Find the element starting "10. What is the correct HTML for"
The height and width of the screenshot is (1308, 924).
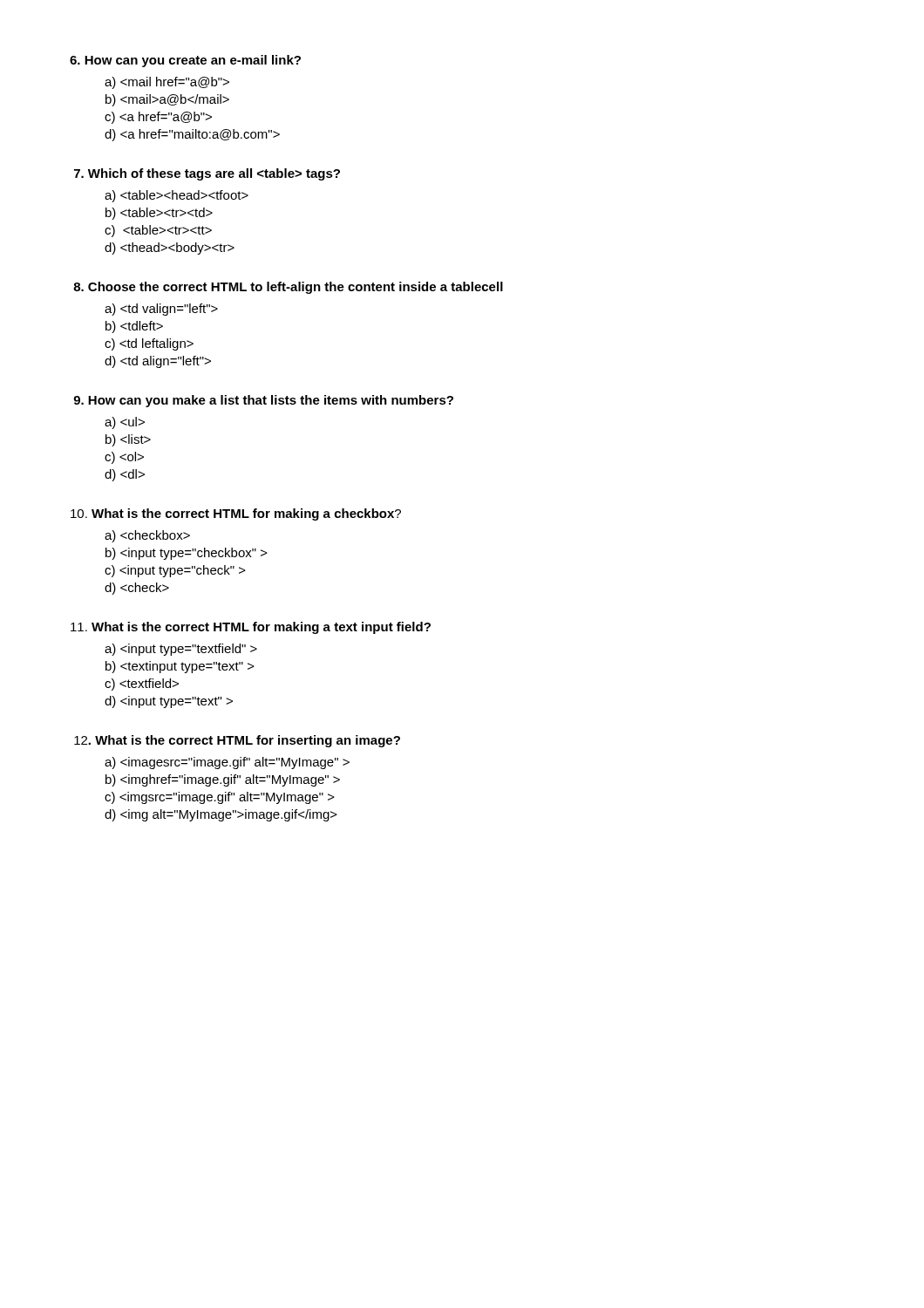click(x=236, y=513)
